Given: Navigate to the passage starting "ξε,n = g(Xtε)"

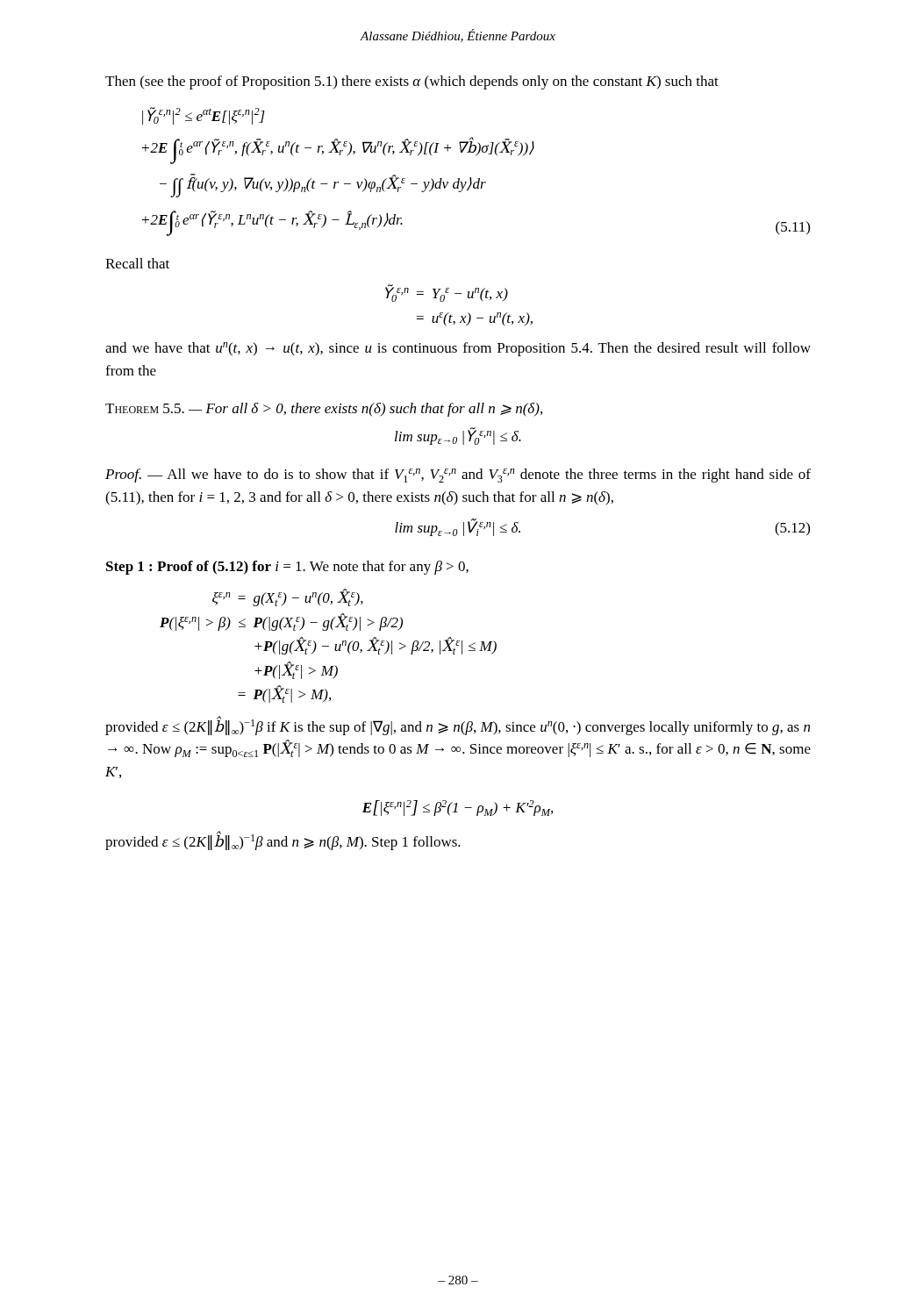Looking at the screenshot, I should pos(328,647).
